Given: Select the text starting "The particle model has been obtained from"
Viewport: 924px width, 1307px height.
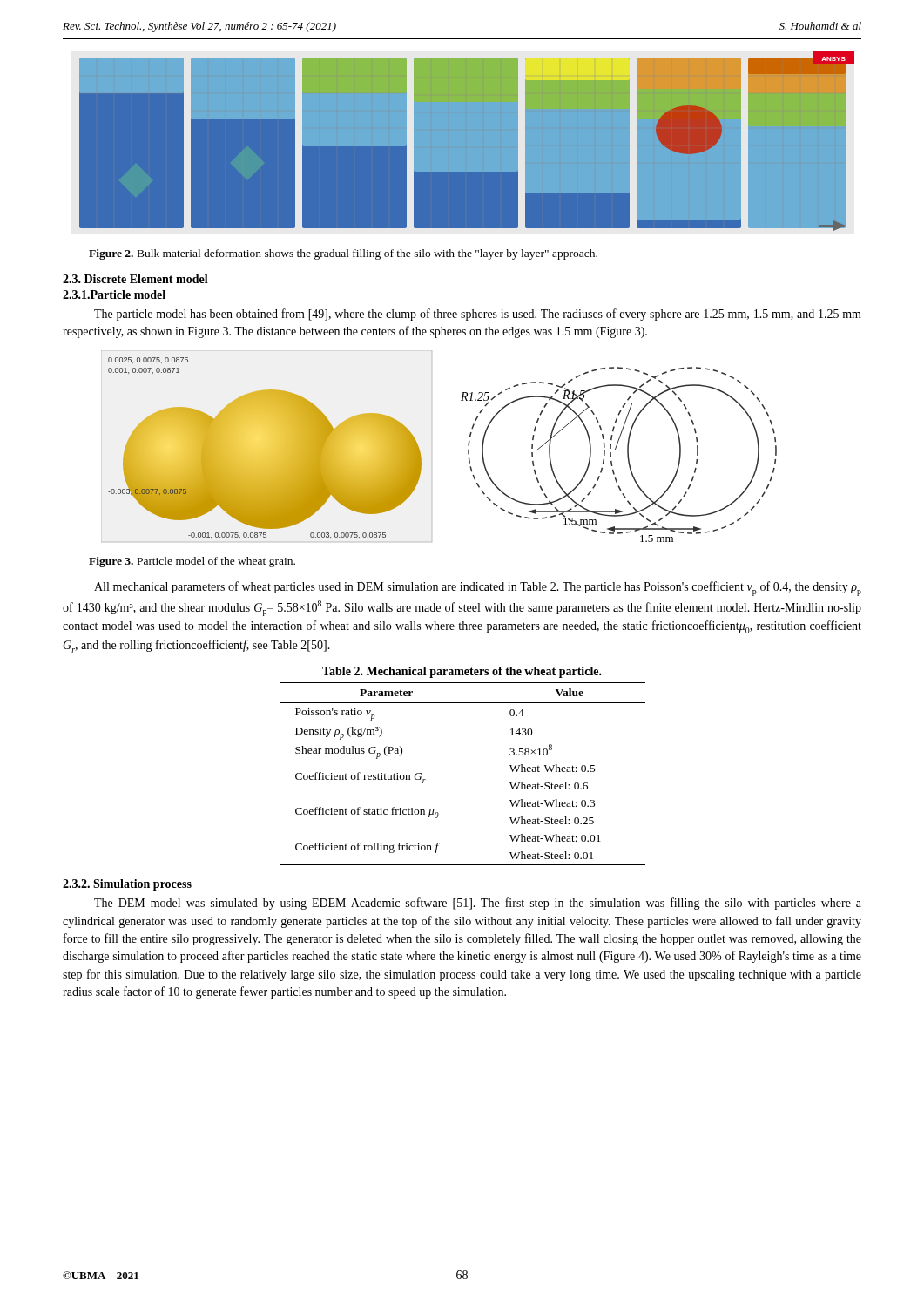Looking at the screenshot, I should click(462, 324).
